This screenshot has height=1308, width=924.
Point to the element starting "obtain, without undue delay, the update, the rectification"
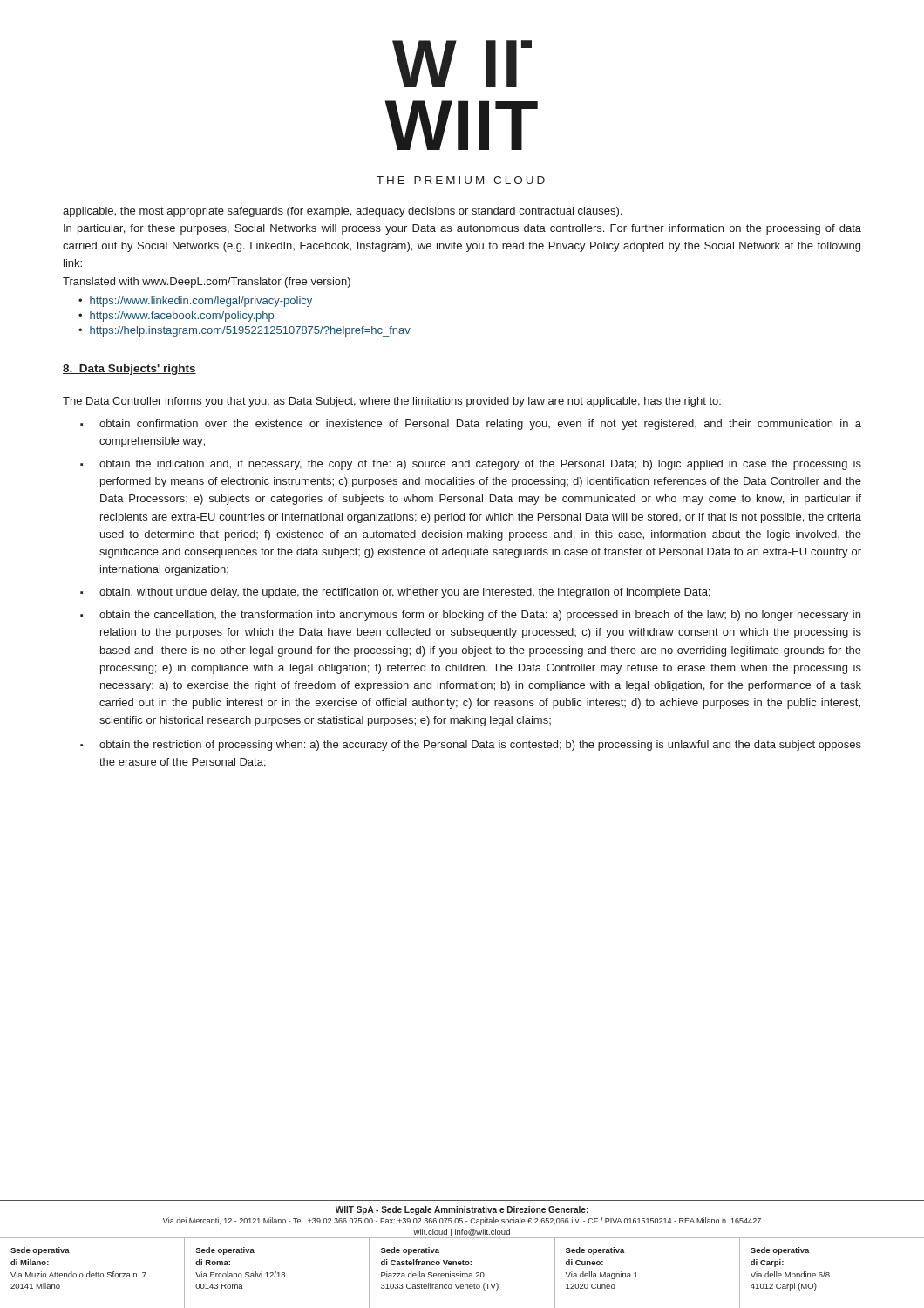405,592
